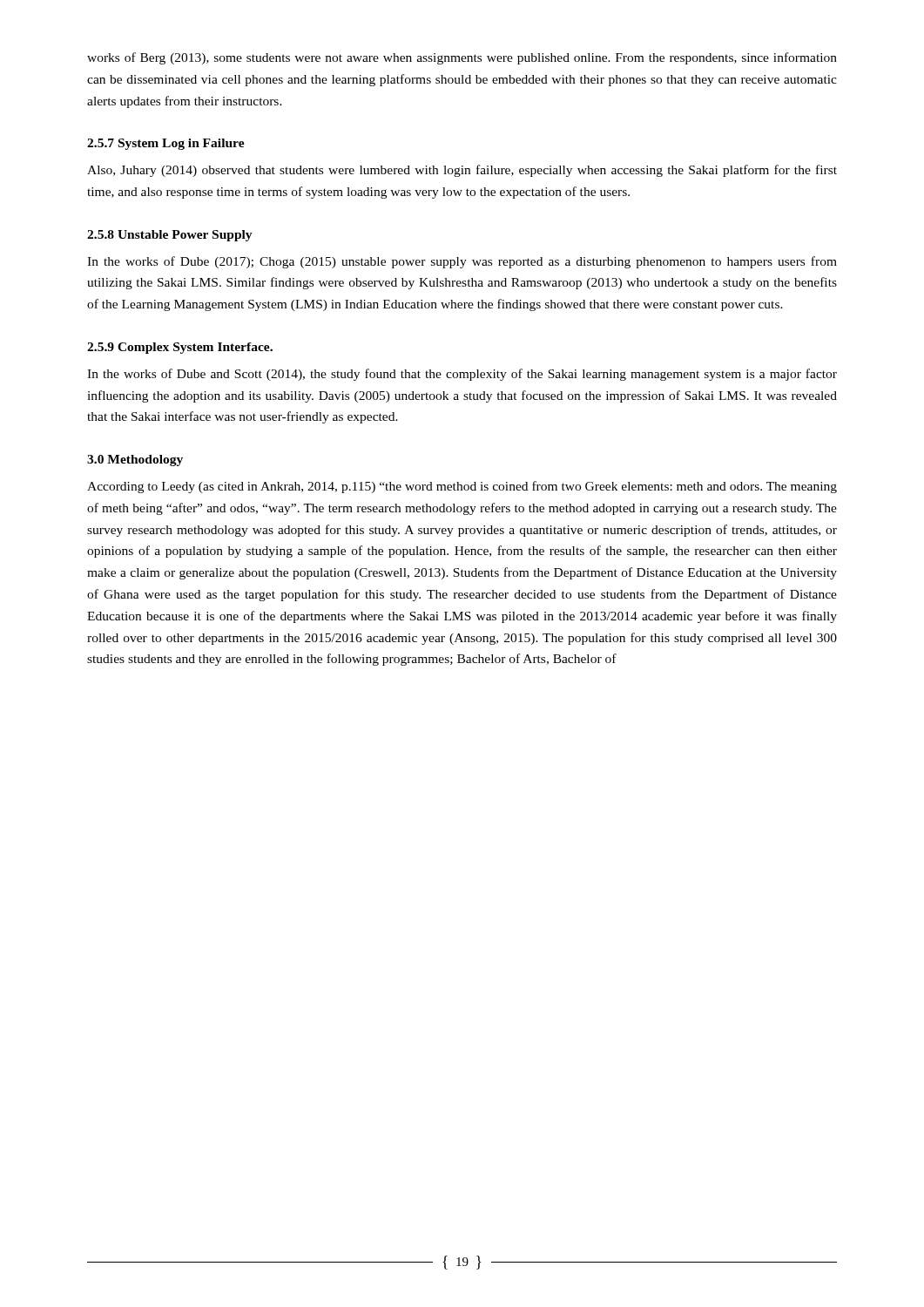Locate the section header with the text "3.0 Methodology"
Image resolution: width=924 pixels, height=1307 pixels.
[x=135, y=459]
